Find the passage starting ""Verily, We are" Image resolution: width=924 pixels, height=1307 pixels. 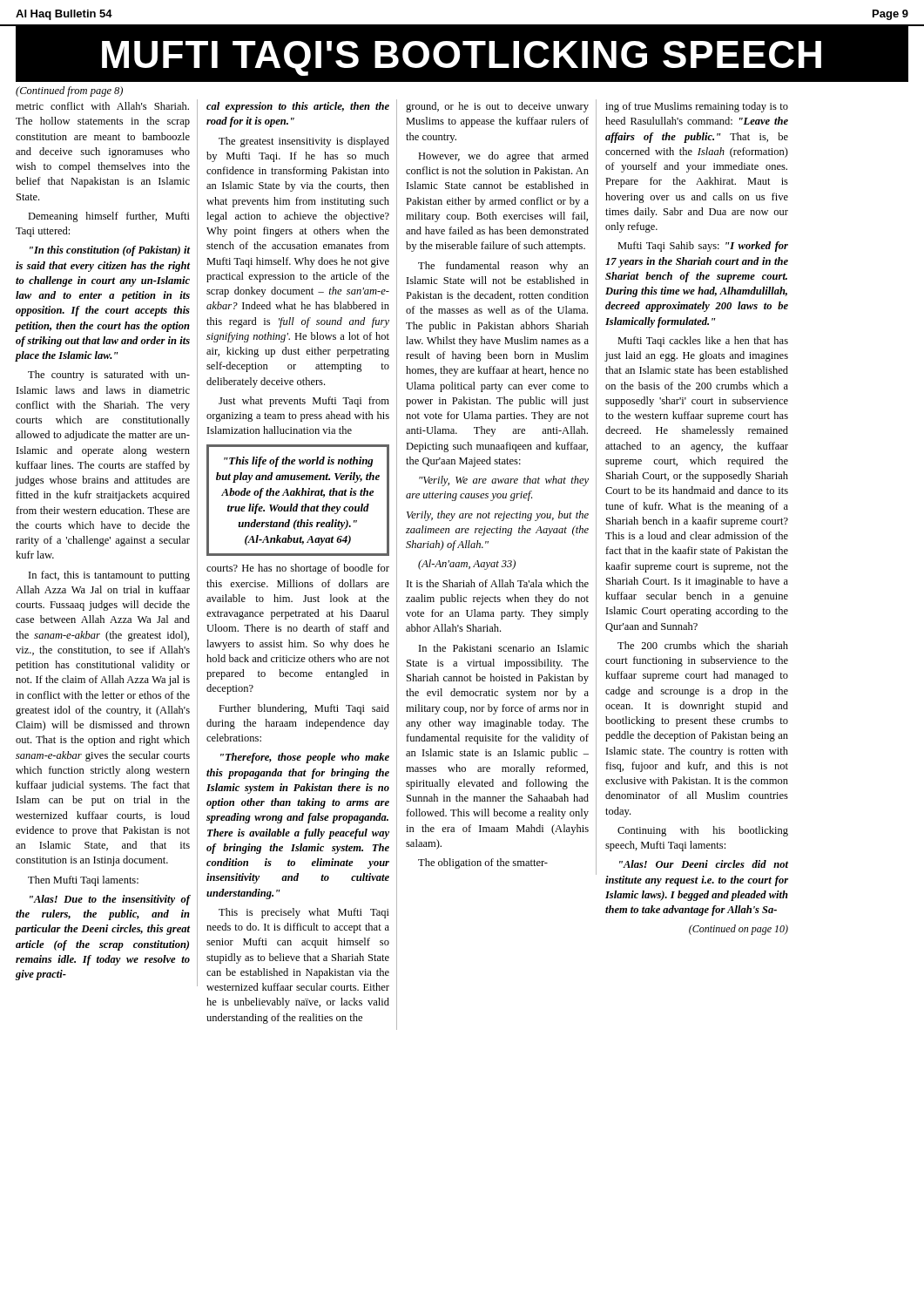tap(497, 513)
